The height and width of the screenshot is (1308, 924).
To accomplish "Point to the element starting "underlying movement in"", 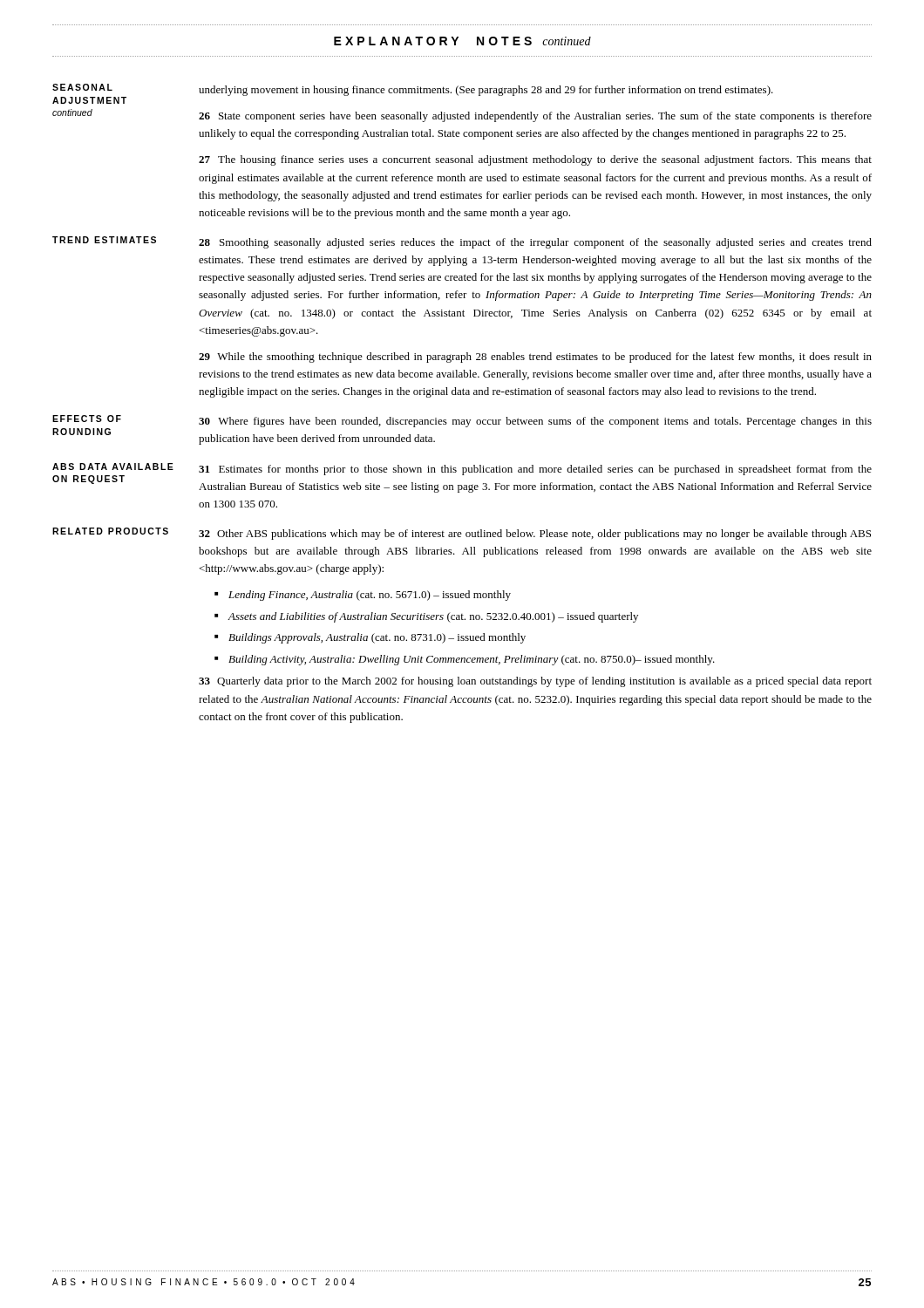I will (x=486, y=89).
